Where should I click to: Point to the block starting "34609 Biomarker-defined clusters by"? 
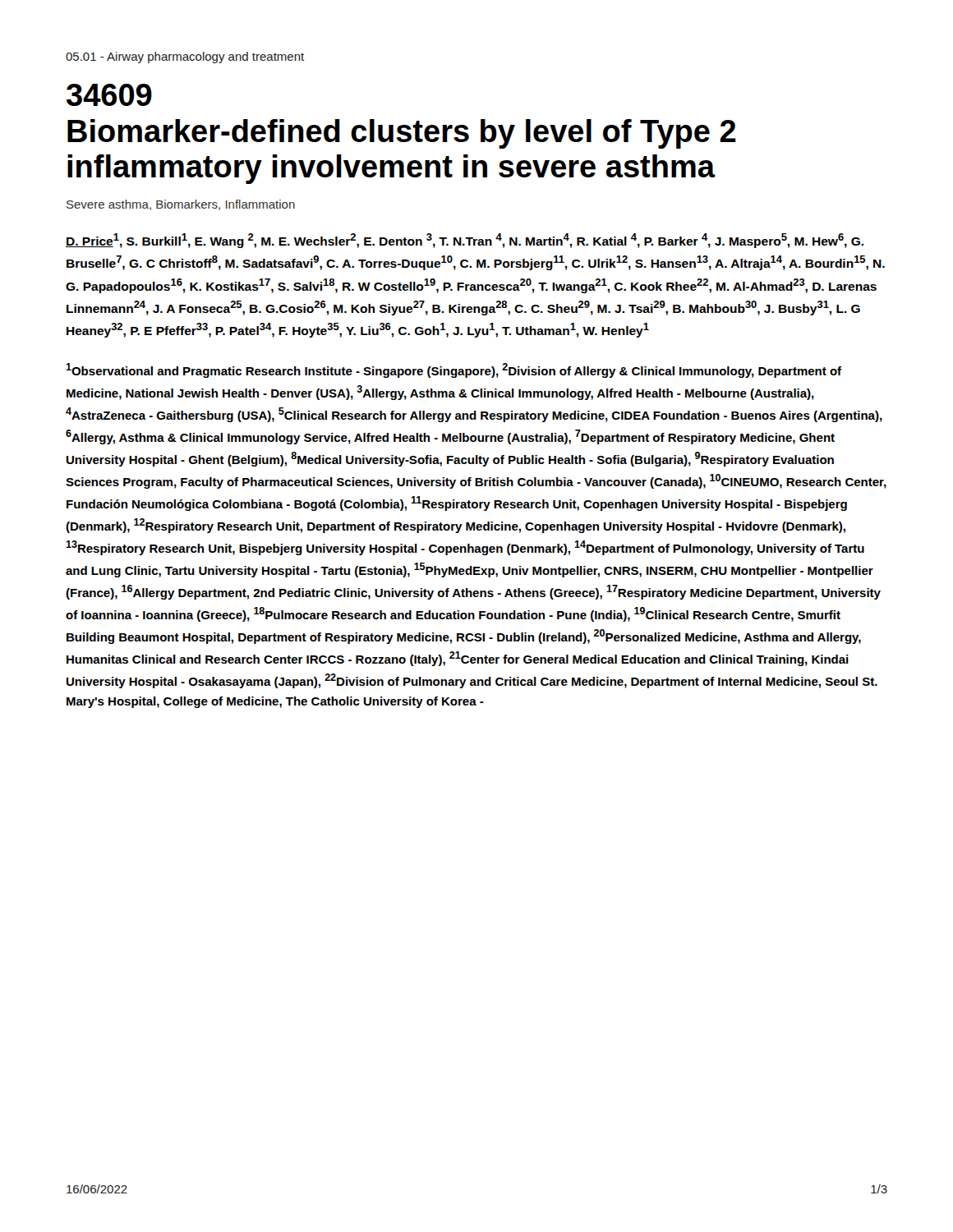point(401,131)
